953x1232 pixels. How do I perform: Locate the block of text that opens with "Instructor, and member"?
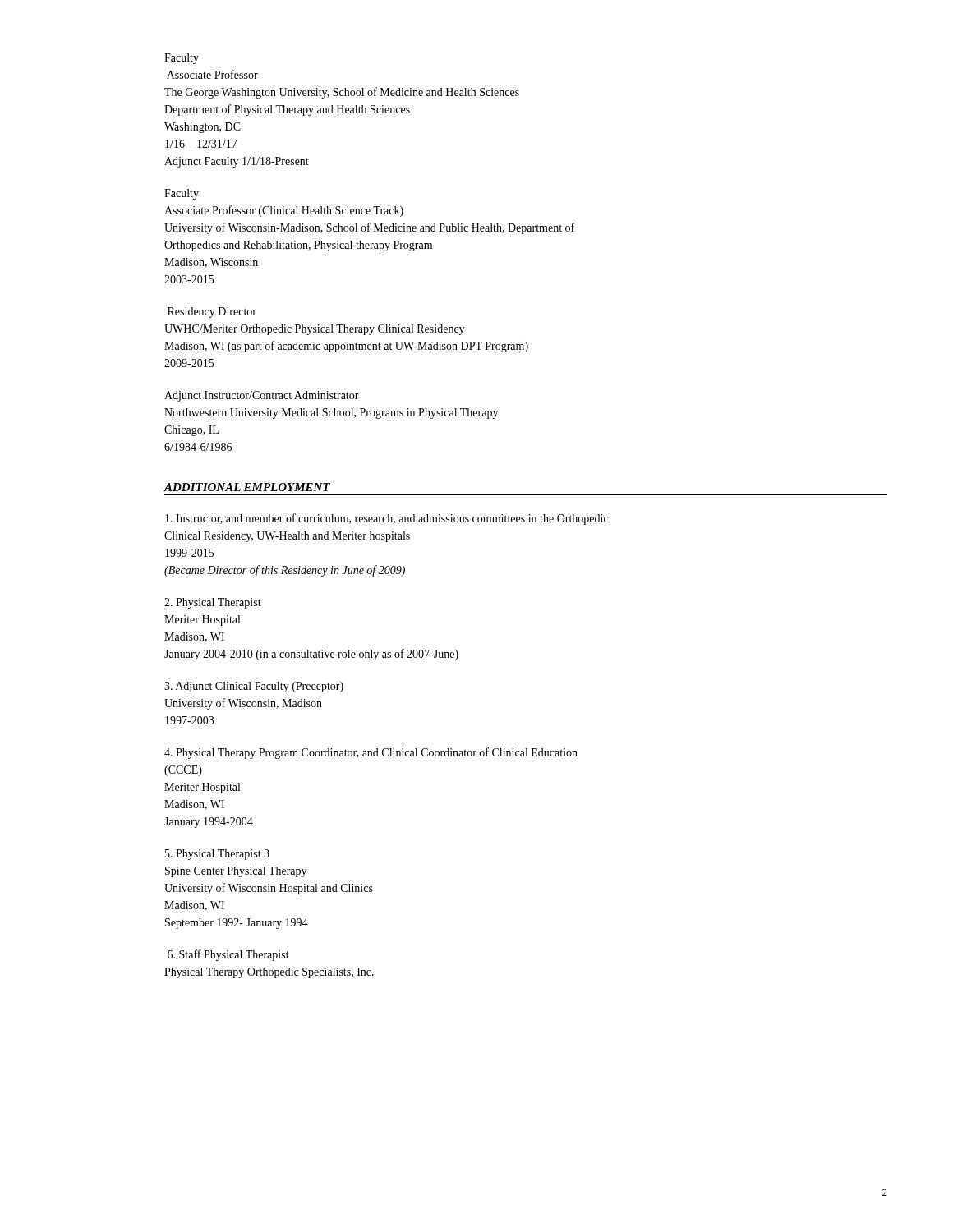(386, 545)
